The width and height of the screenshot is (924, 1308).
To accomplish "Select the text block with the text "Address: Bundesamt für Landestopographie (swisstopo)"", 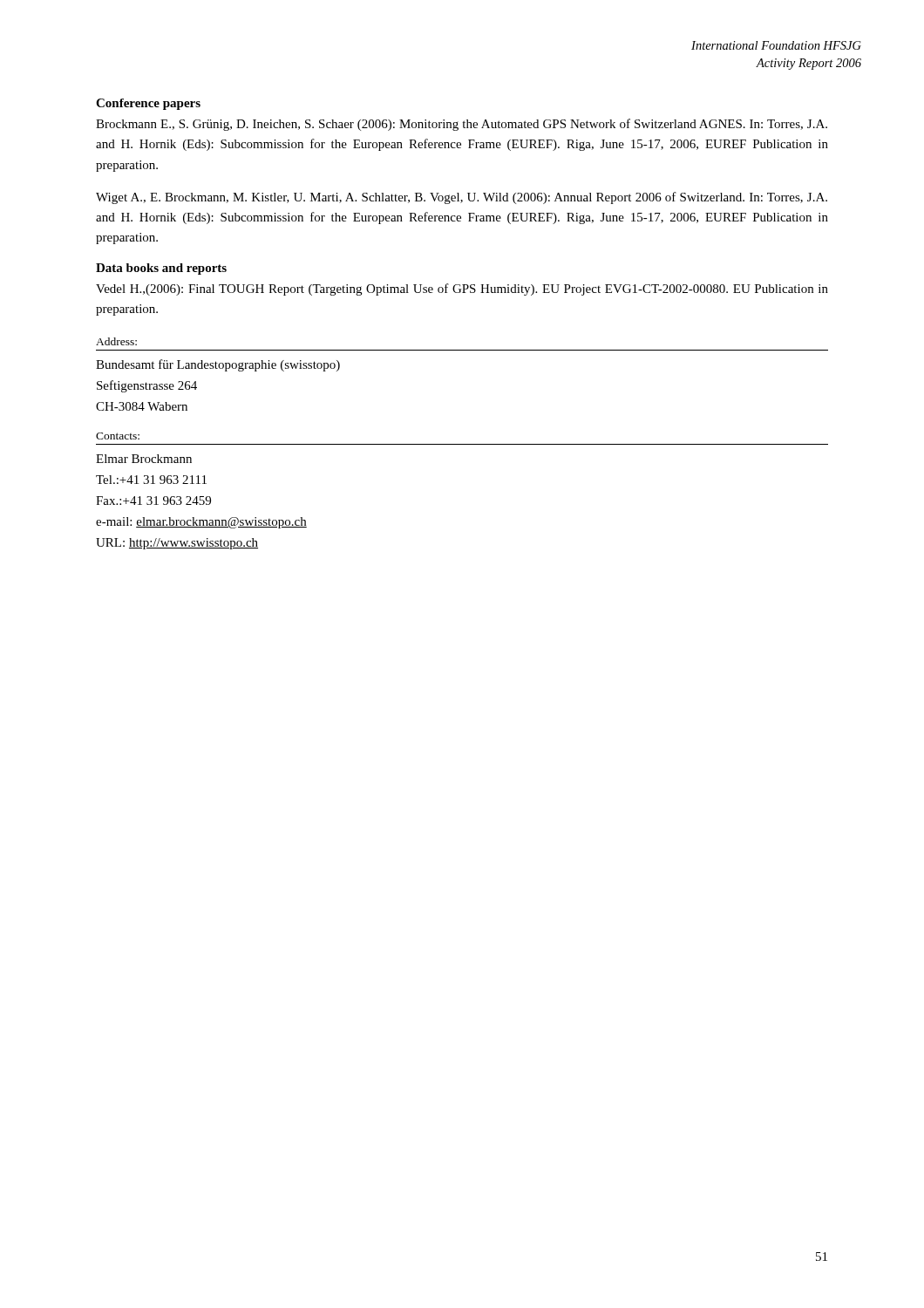I will [116, 341].
